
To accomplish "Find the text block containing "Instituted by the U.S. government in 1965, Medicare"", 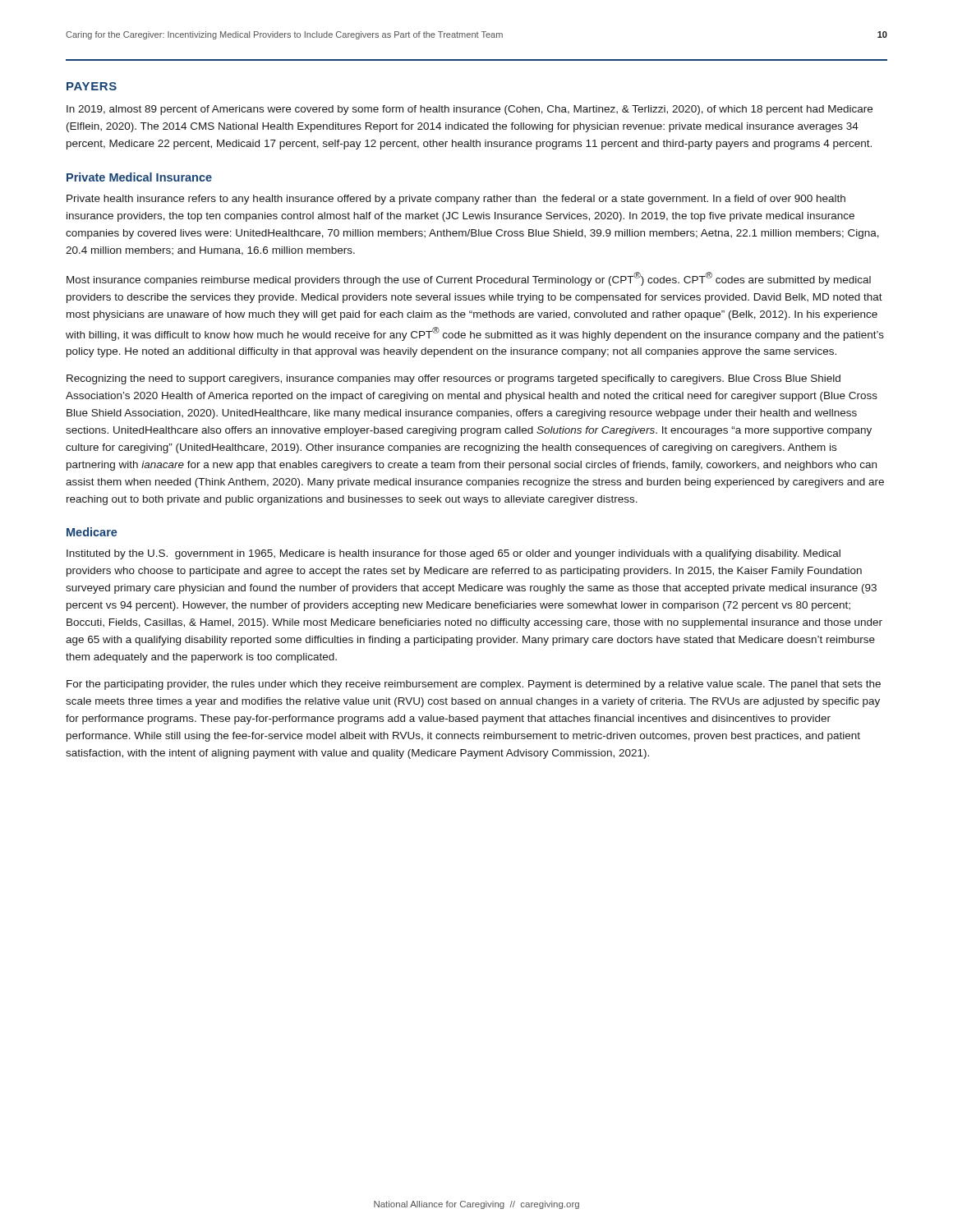I will pos(474,605).
